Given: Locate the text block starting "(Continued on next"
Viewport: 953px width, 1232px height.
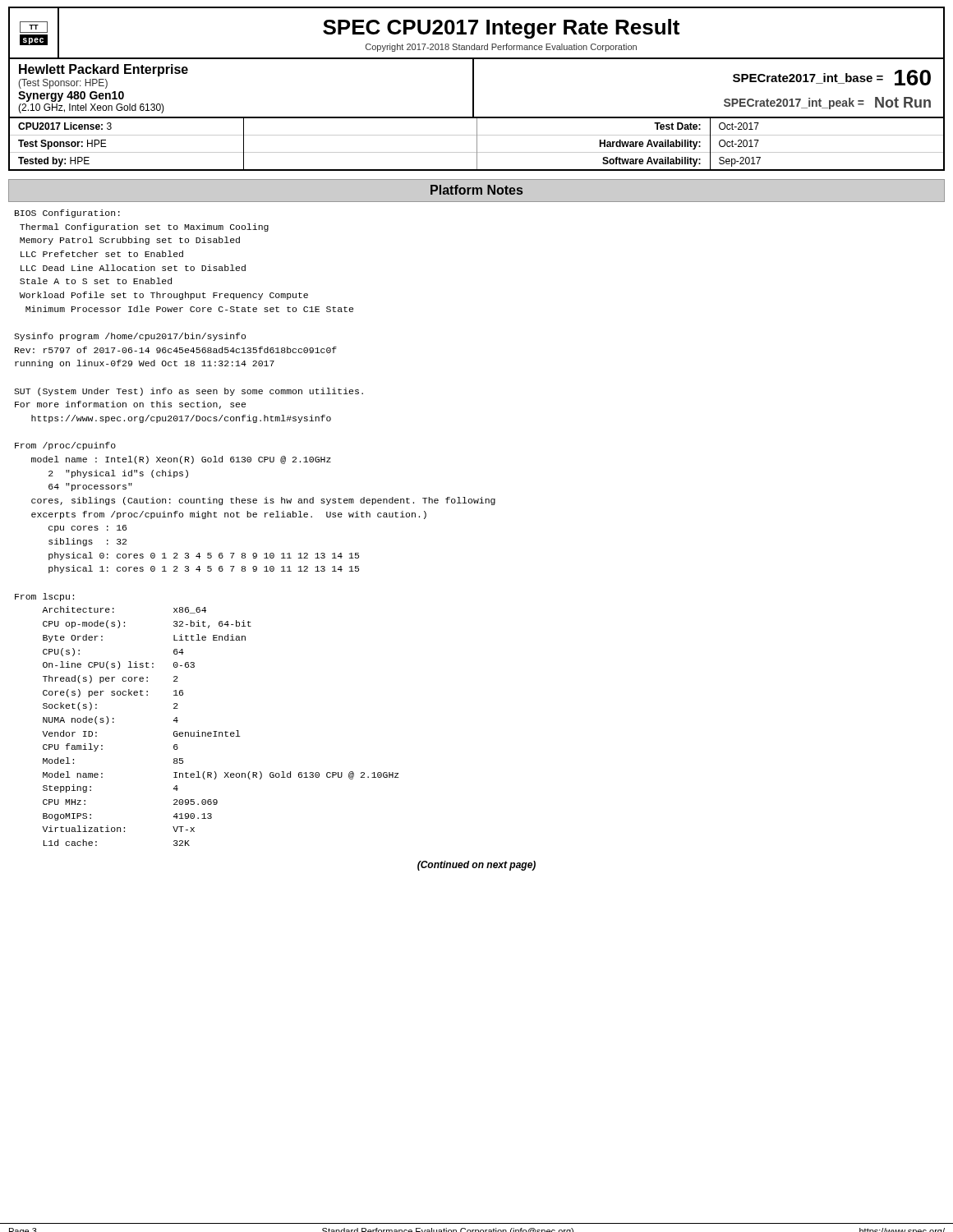Looking at the screenshot, I should [x=476, y=865].
